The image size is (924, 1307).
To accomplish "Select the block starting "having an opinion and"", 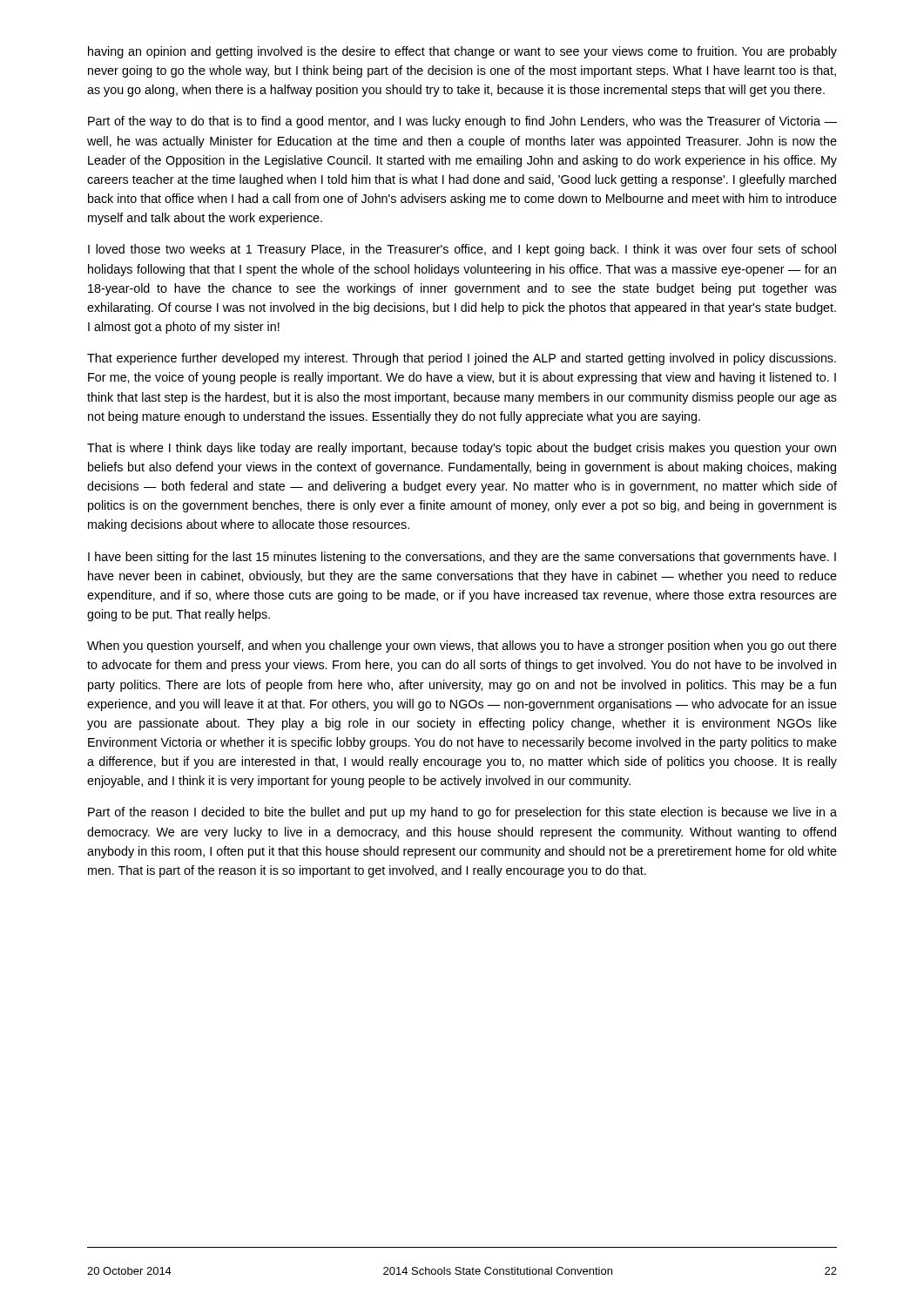I will [x=462, y=71].
